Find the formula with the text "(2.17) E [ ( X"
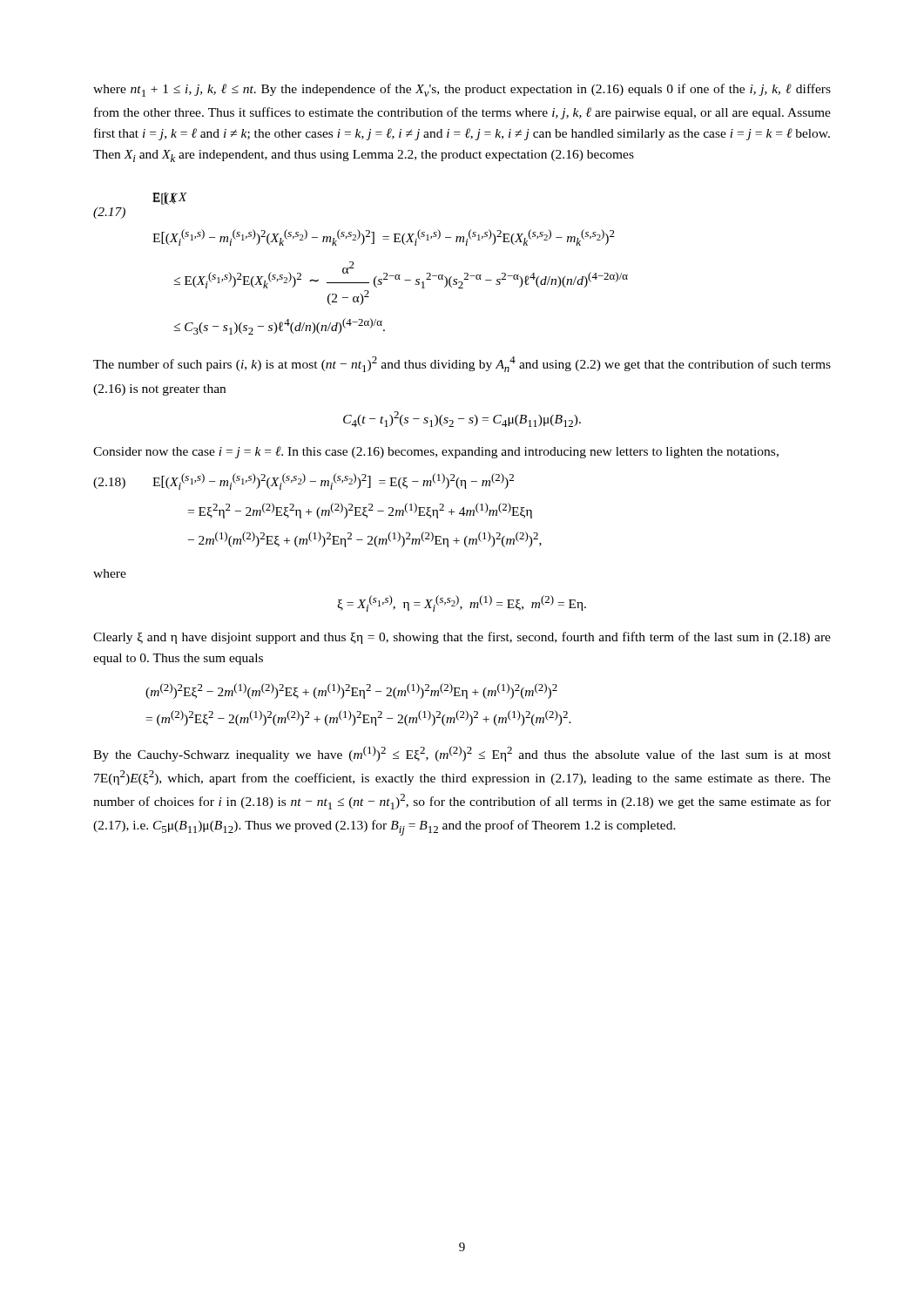 (x=170, y=199)
